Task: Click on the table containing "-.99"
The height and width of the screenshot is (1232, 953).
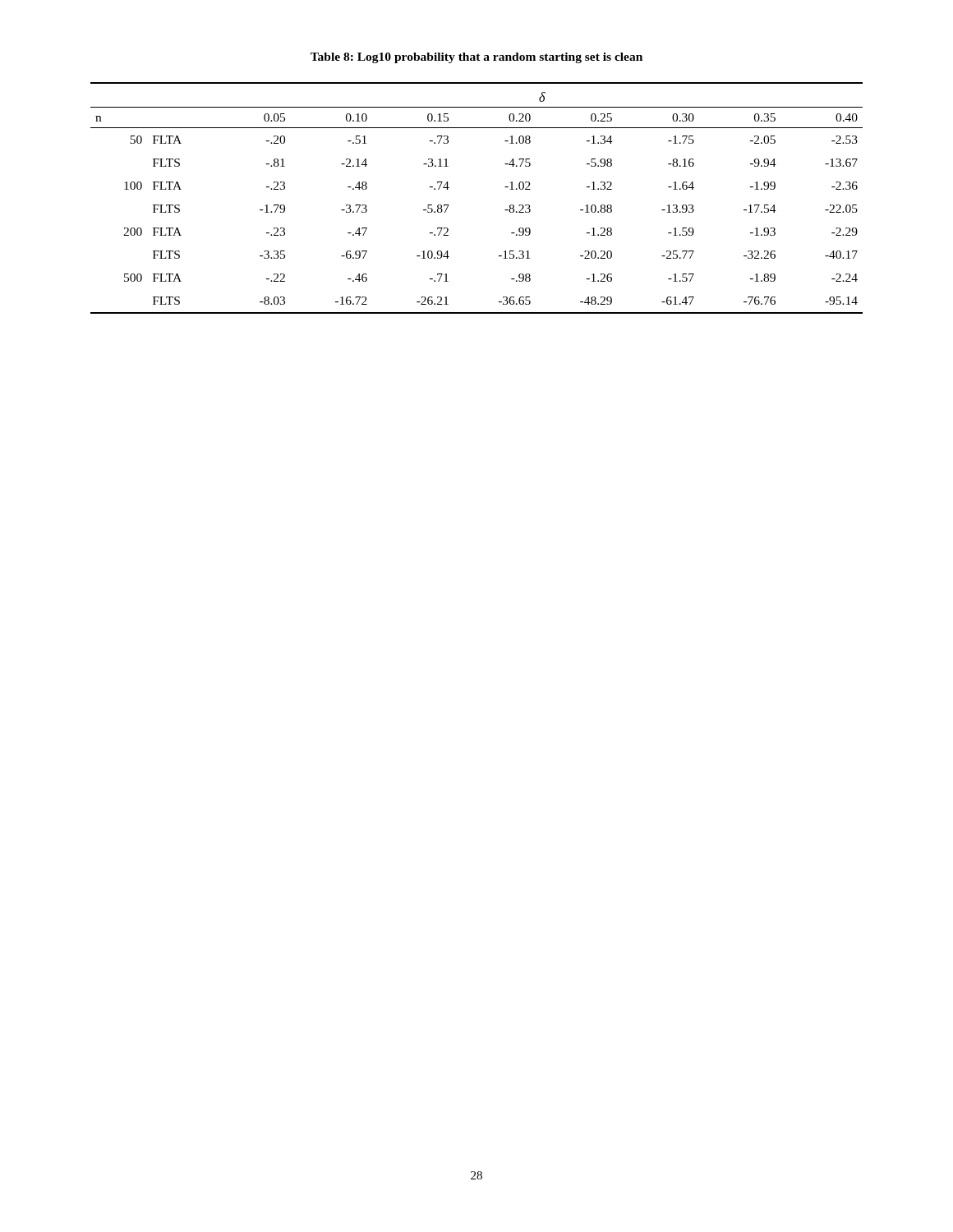Action: pos(476,198)
